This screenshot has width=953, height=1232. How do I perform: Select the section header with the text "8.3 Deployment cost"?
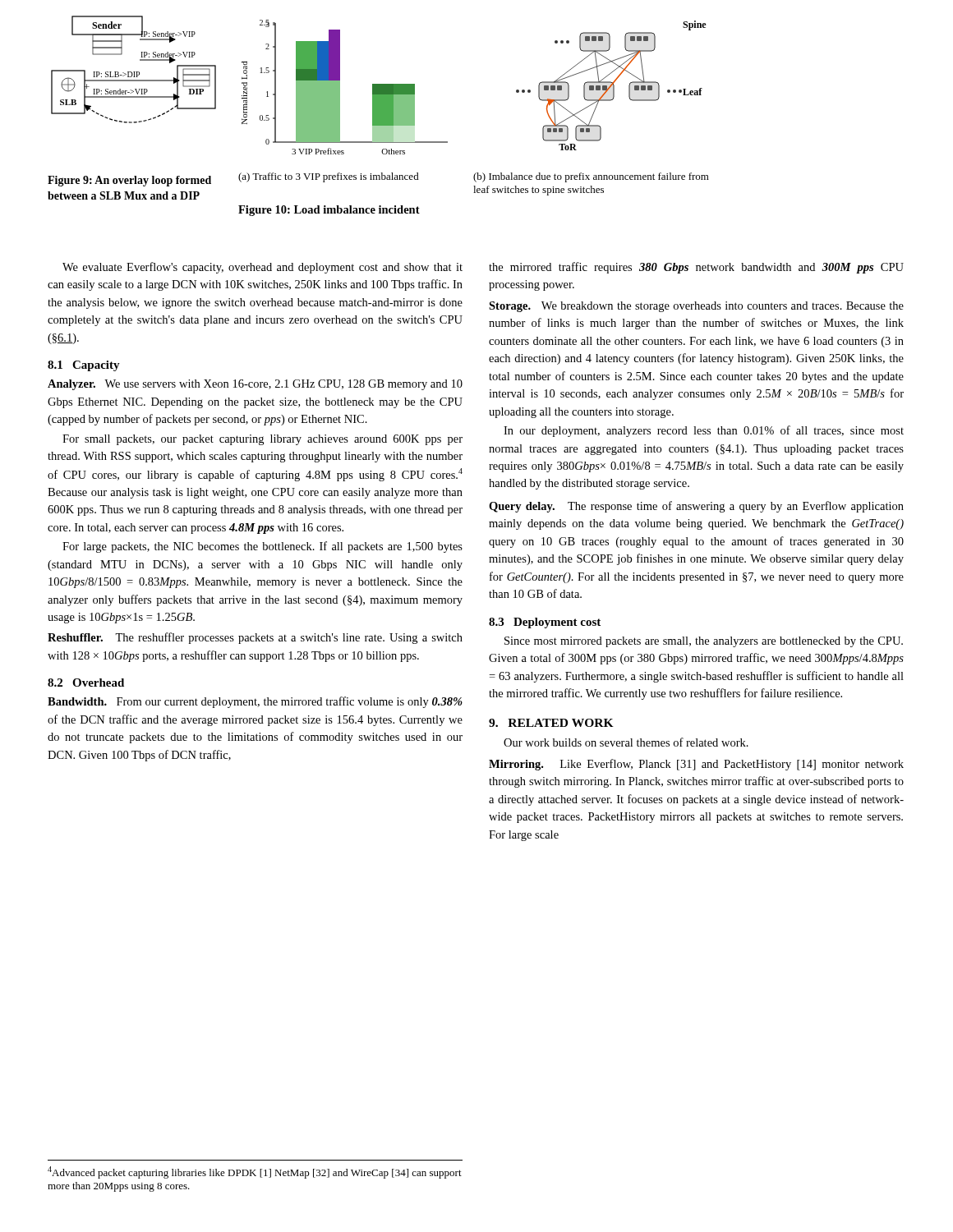[545, 621]
